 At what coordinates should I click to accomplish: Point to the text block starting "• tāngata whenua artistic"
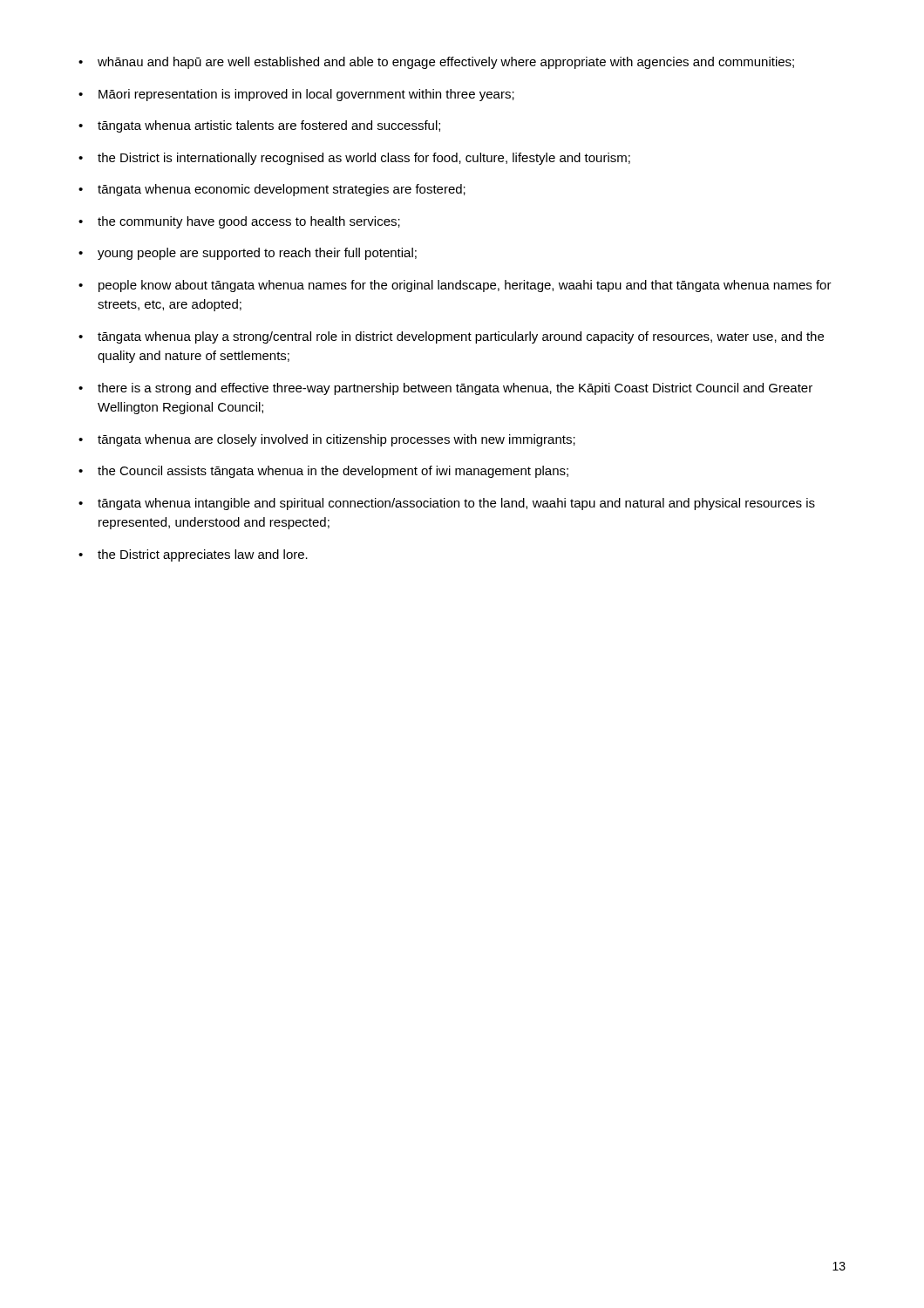pos(259,126)
